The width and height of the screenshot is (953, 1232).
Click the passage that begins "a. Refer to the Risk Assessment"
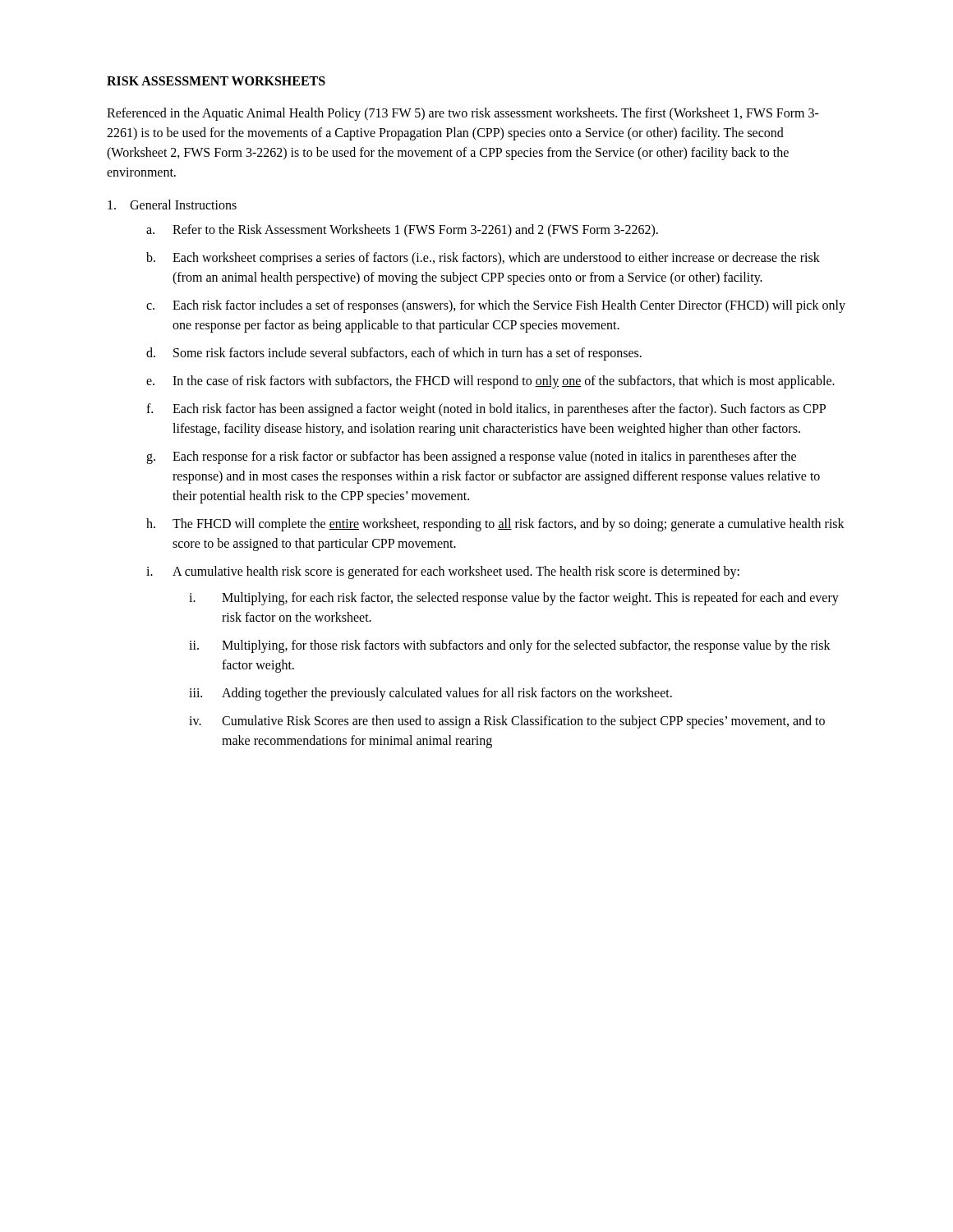[402, 230]
